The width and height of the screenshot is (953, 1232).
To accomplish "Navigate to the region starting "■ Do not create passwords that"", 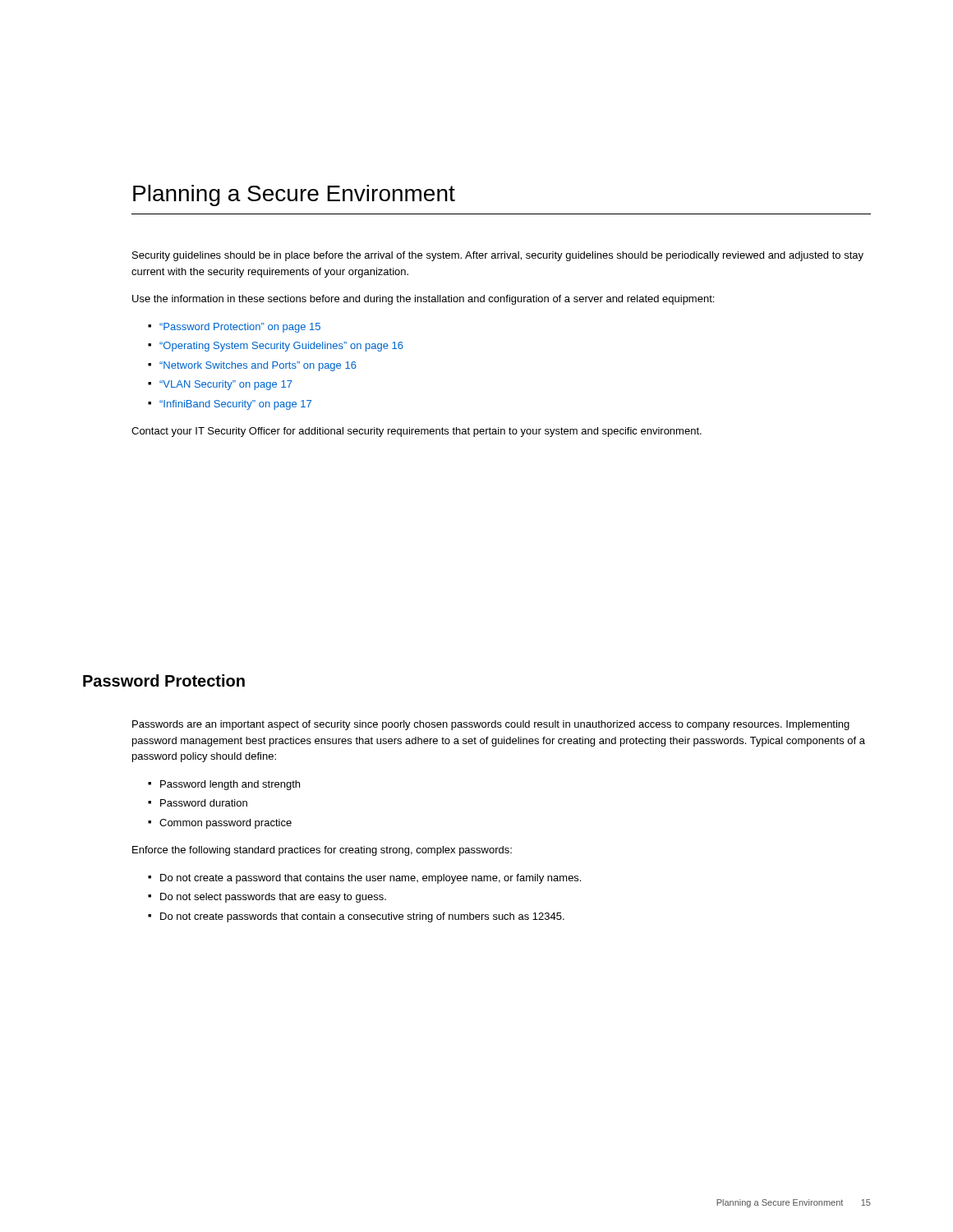I will 509,916.
